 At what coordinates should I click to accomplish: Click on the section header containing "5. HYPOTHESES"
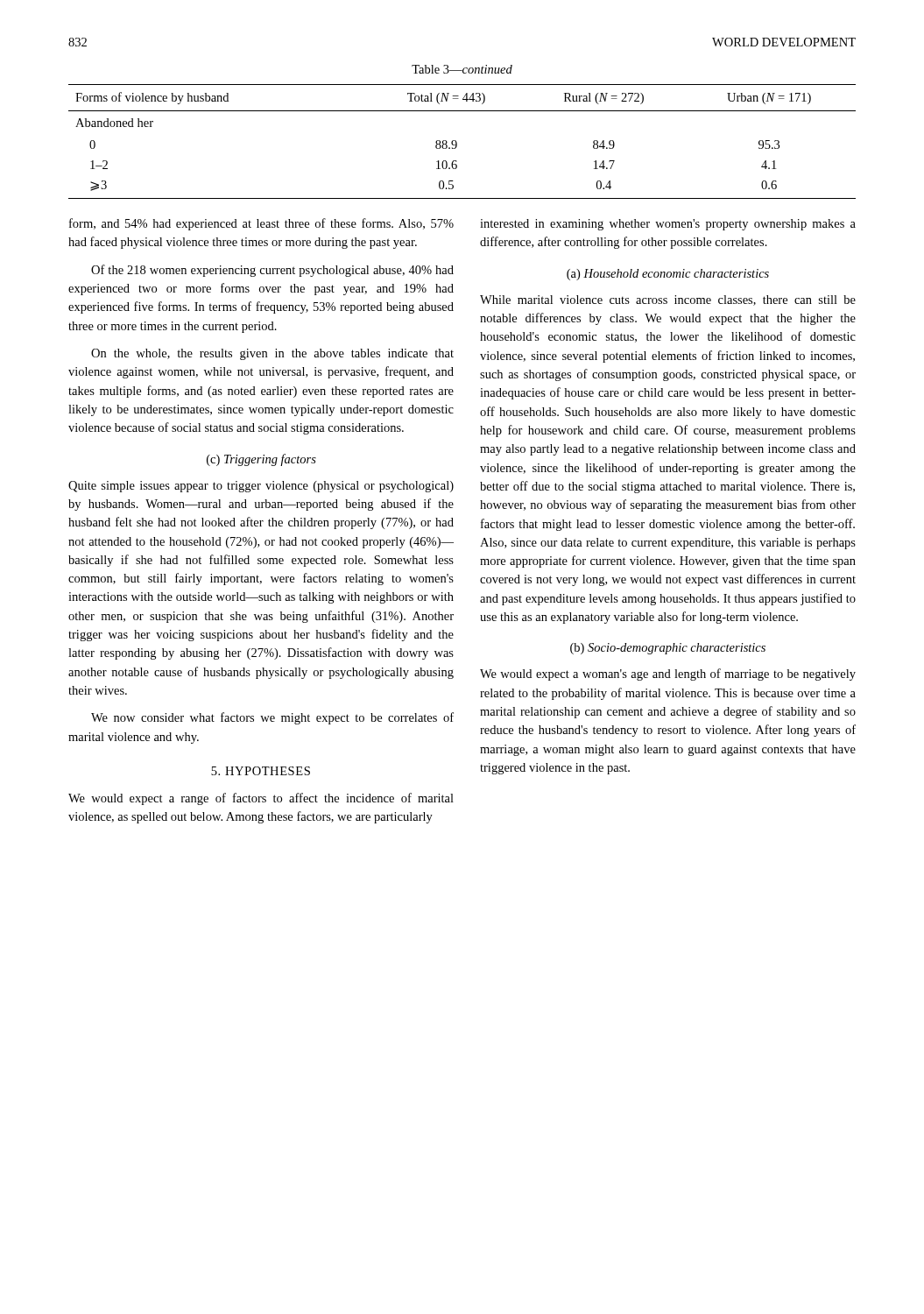261,771
